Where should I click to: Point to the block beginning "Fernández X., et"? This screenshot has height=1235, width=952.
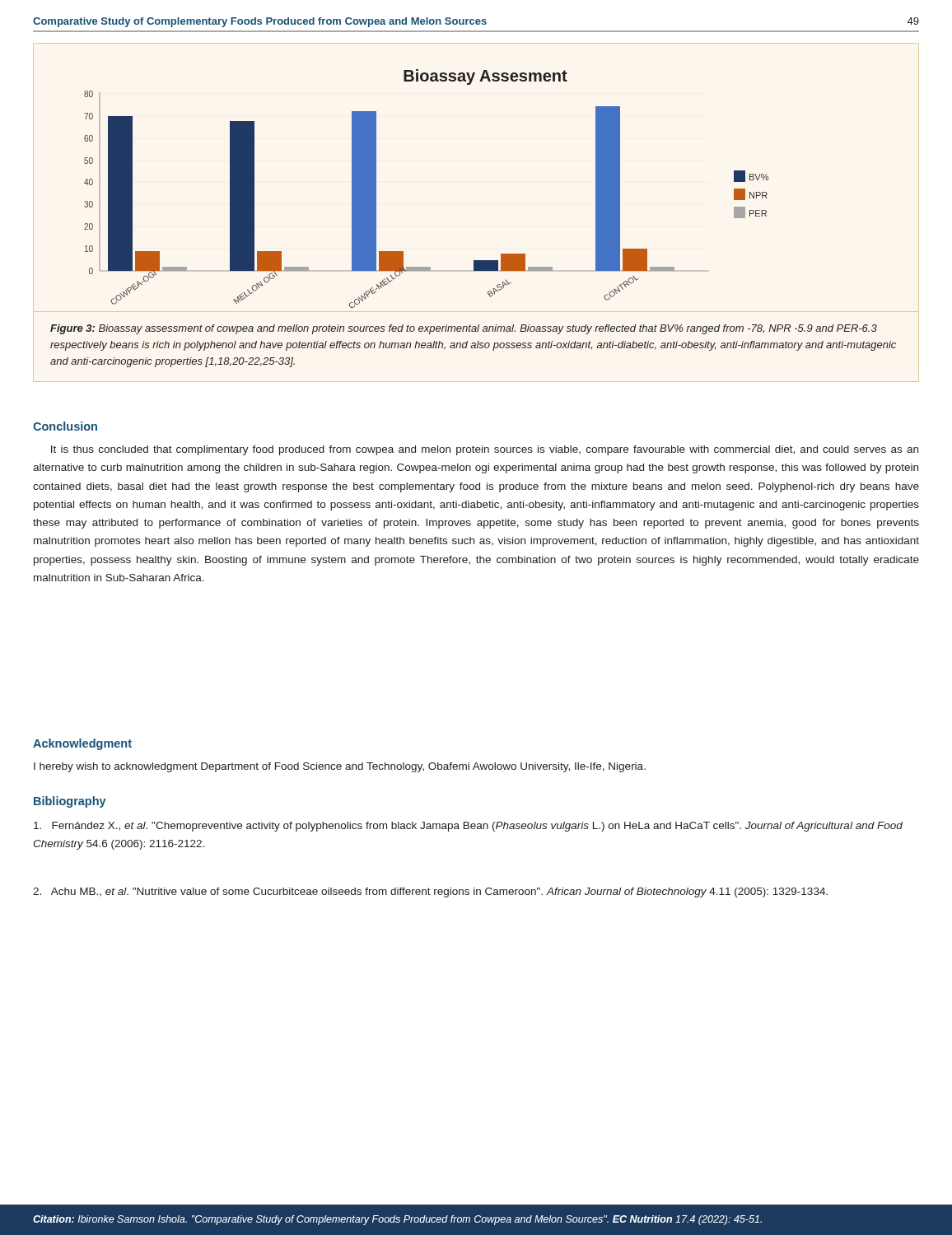click(468, 834)
